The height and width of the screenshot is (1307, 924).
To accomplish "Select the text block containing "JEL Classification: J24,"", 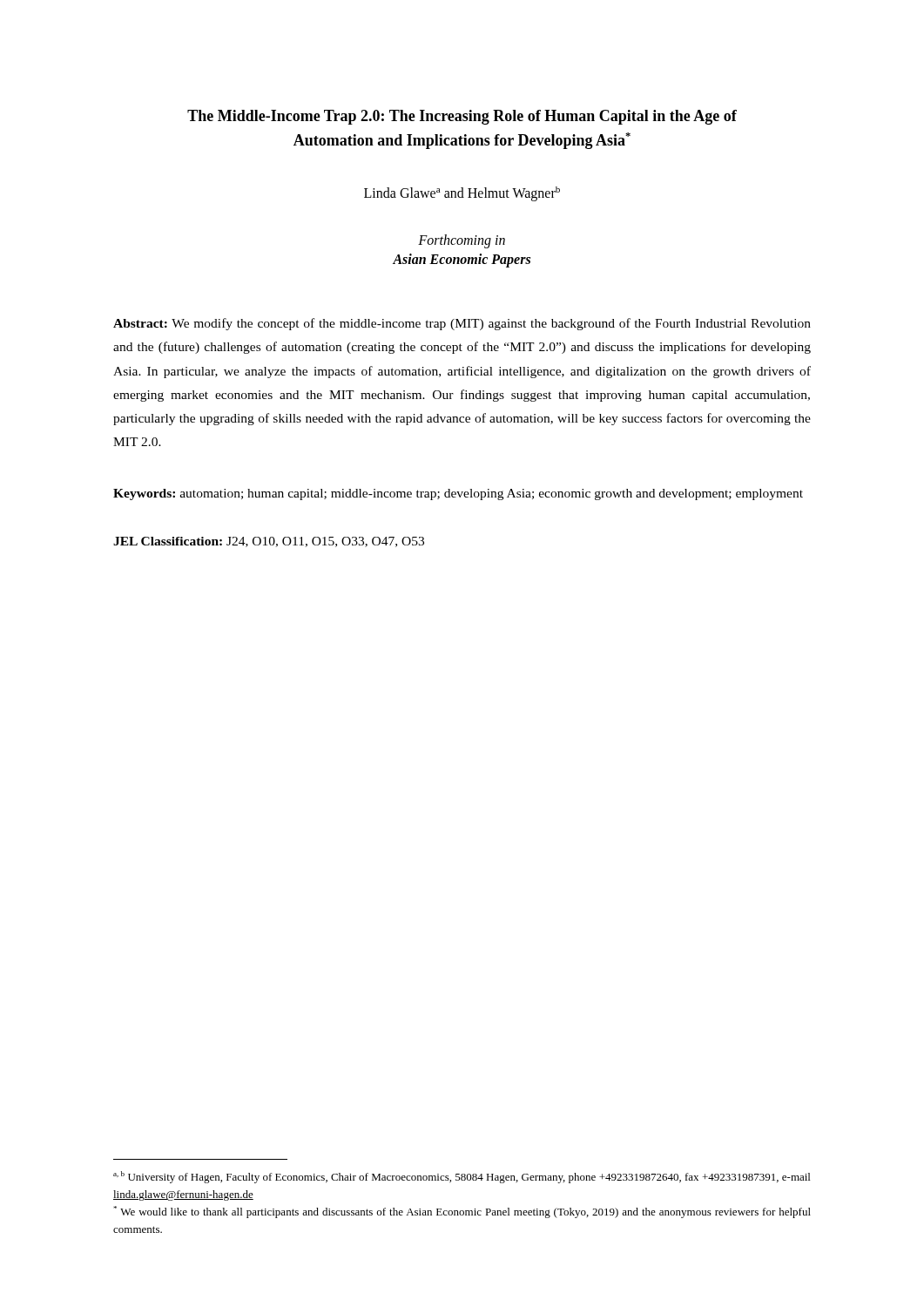I will (x=269, y=541).
